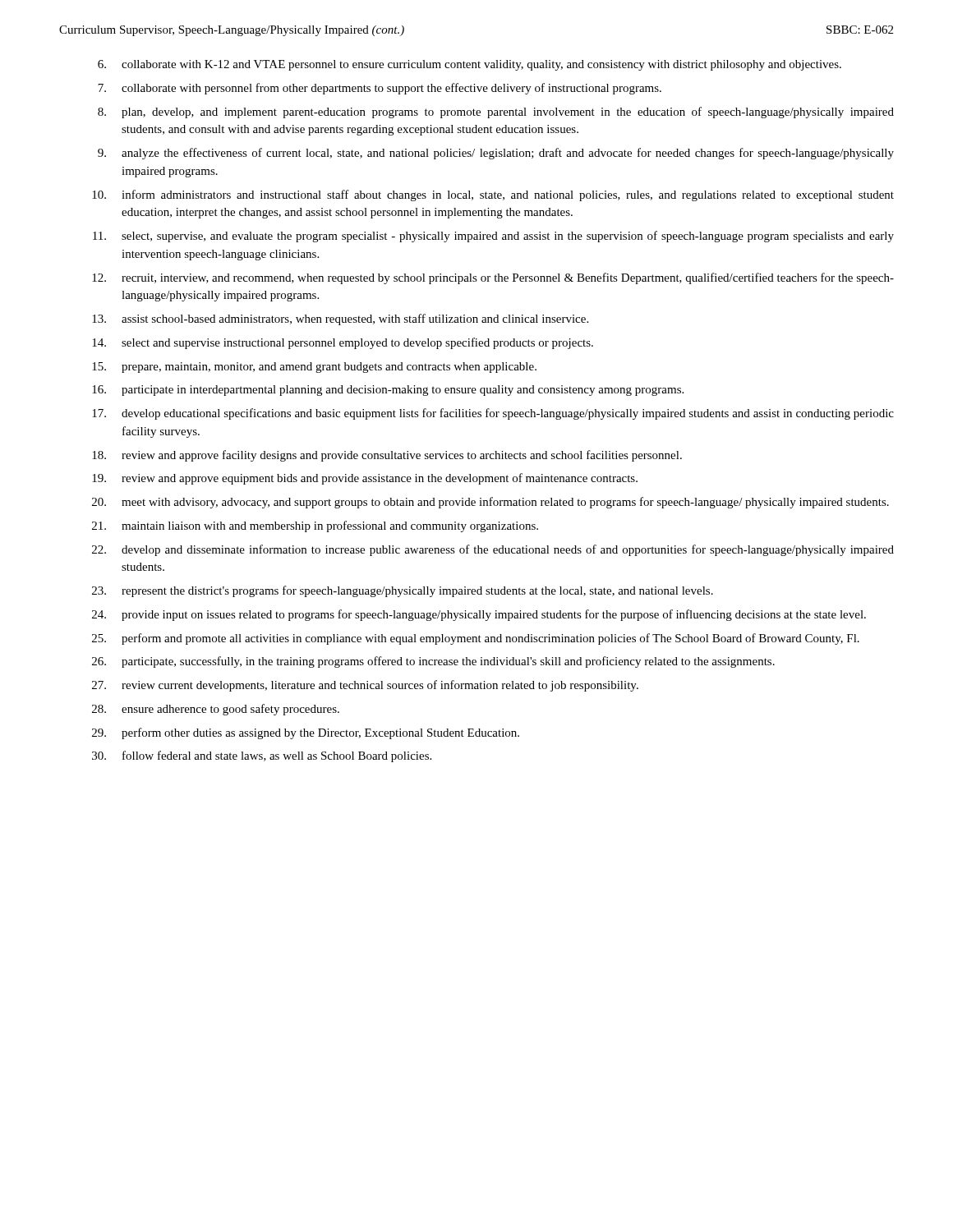
Task: Point to the block beginning "29. perform other duties as assigned by the"
Action: (476, 733)
